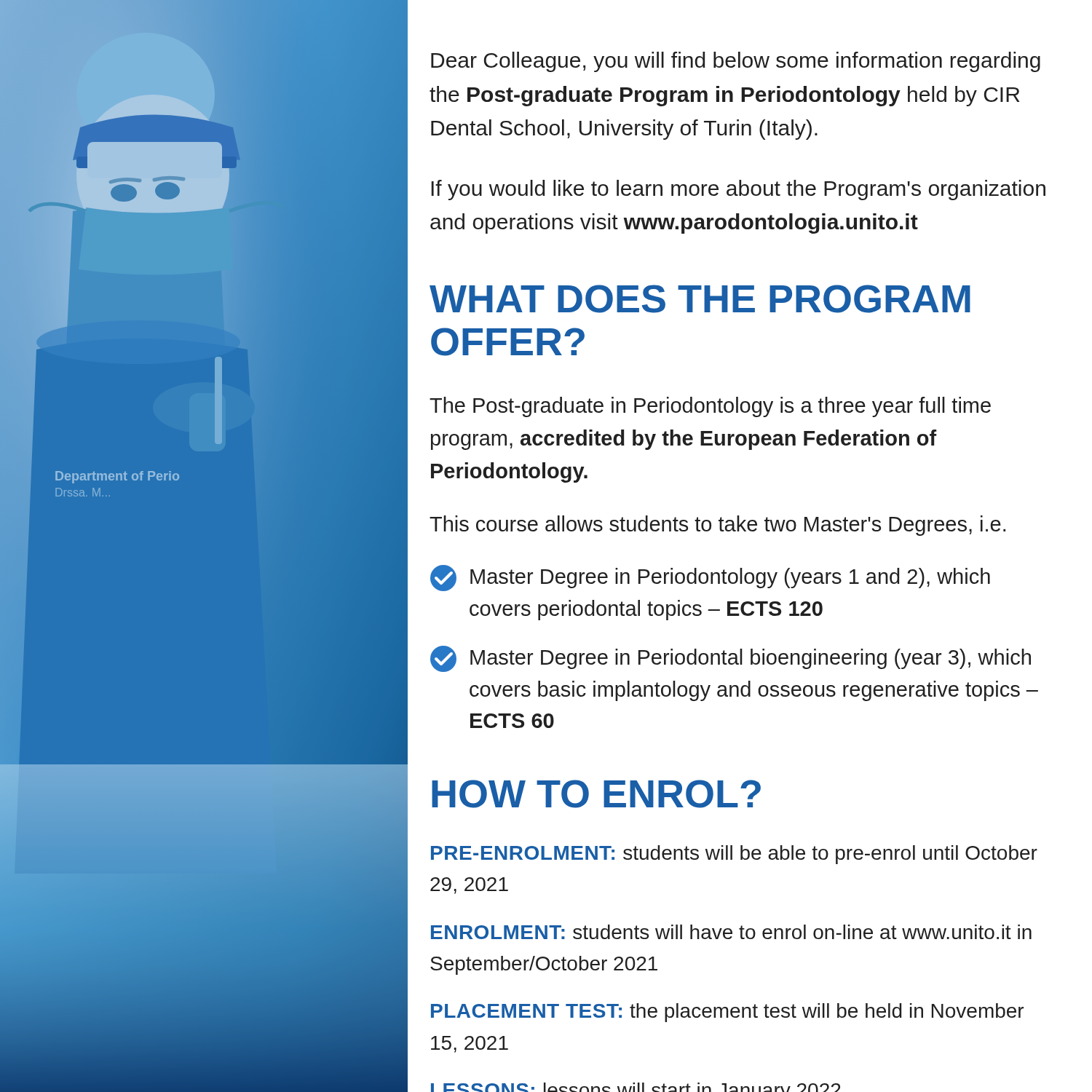
Task: Locate the passage starting "If you would like to learn more"
Action: pos(738,205)
